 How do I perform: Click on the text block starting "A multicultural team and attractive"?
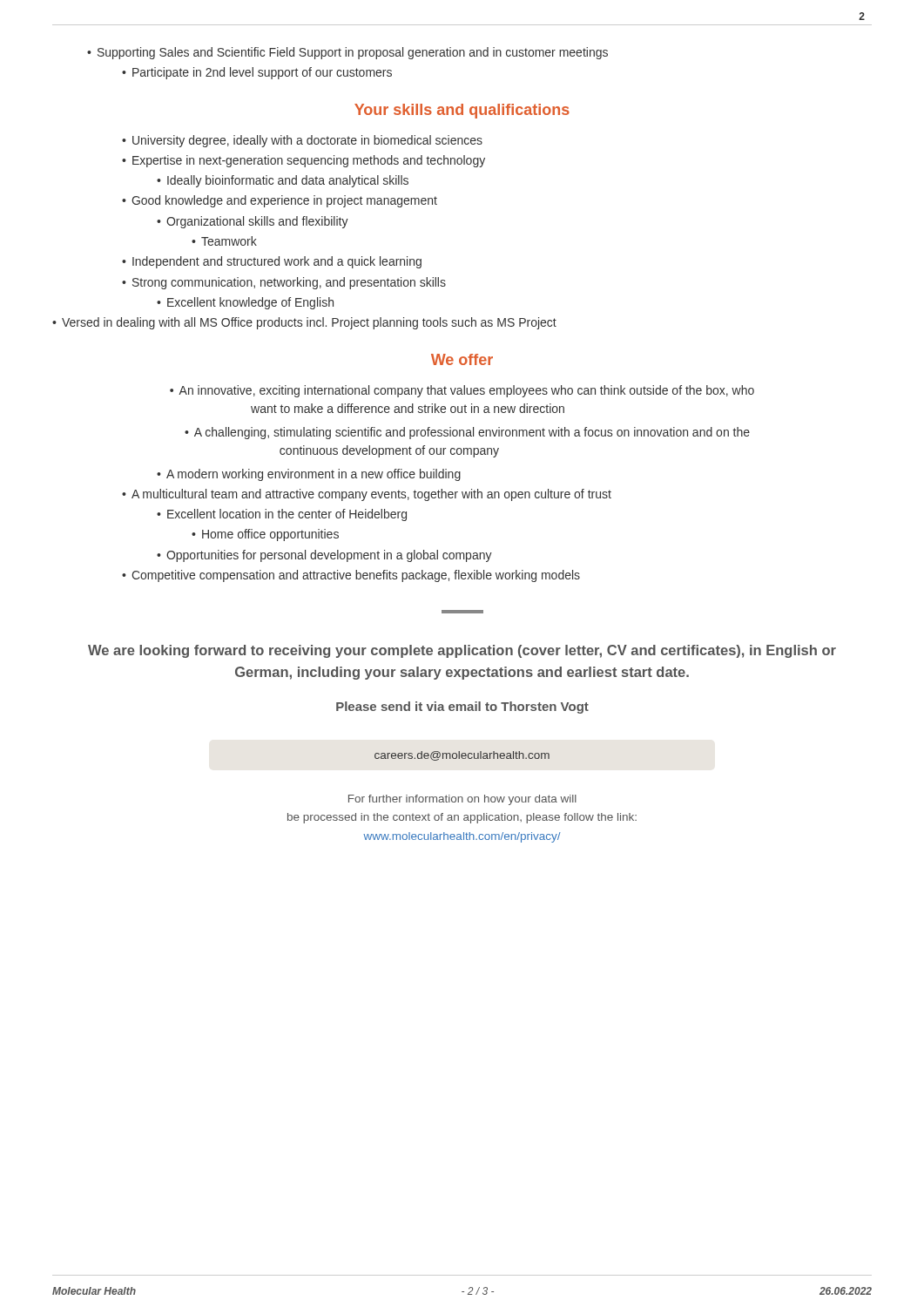497,494
